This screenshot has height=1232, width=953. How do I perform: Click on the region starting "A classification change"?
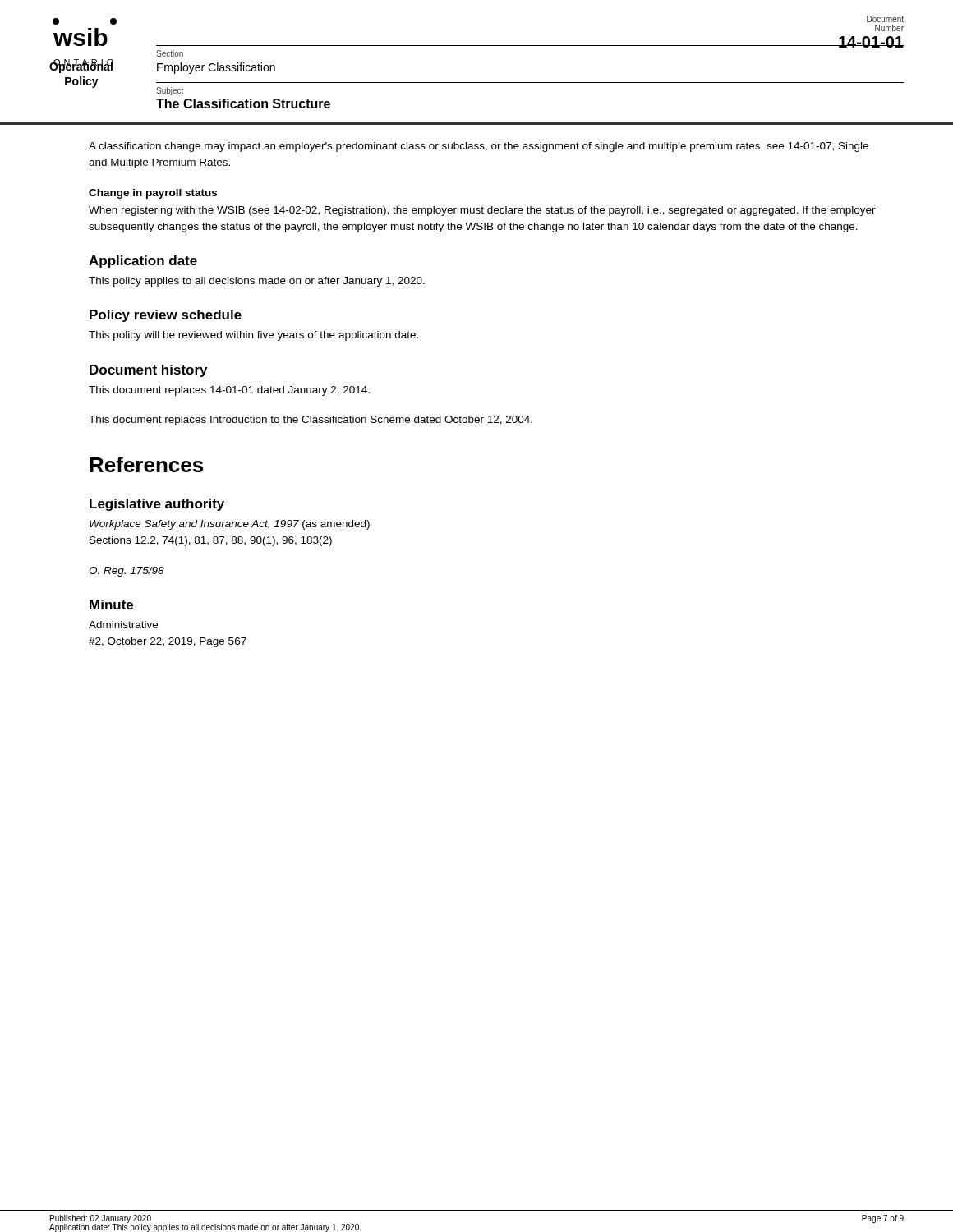click(479, 154)
